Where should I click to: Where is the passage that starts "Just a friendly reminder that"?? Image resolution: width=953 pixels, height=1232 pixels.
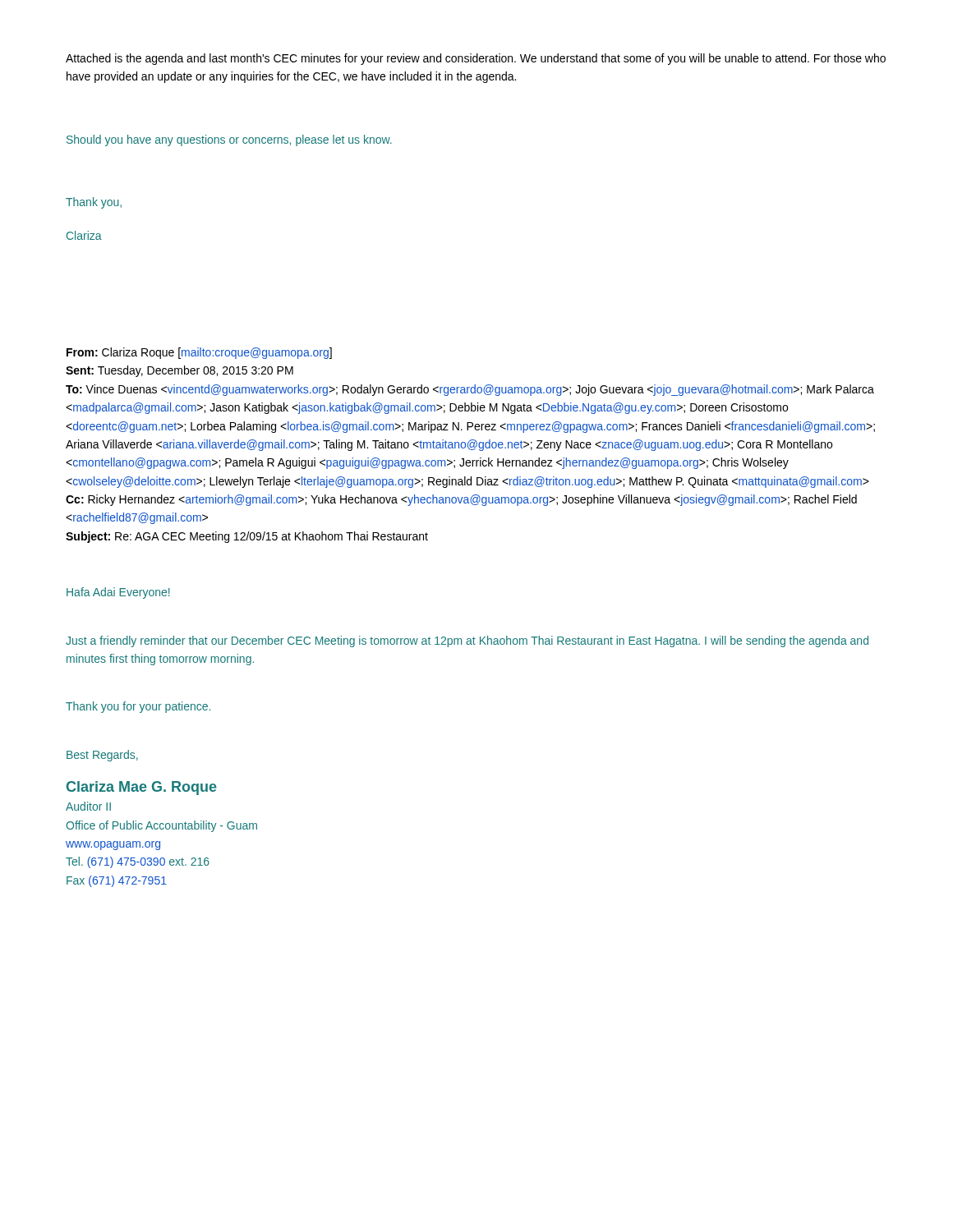click(467, 650)
